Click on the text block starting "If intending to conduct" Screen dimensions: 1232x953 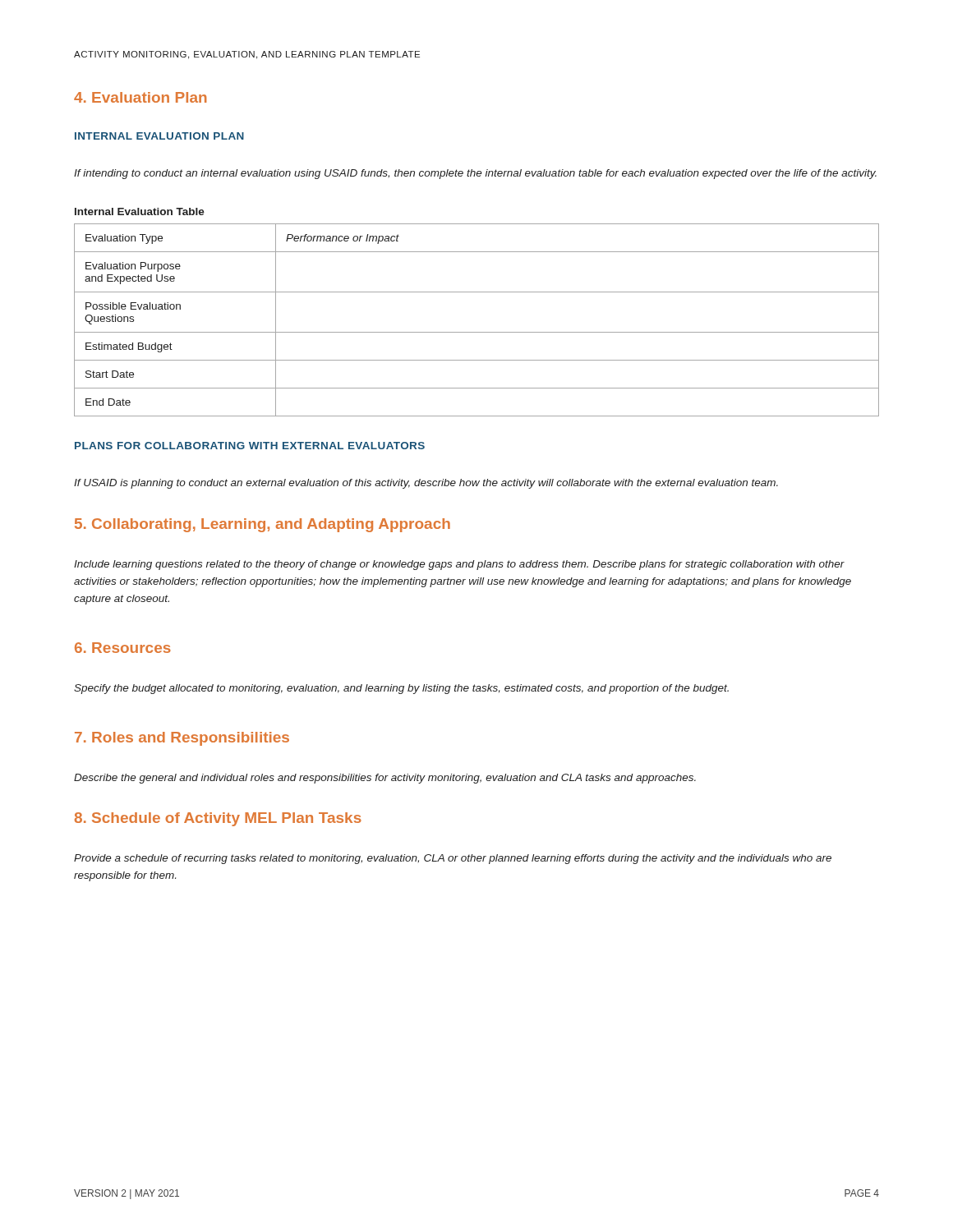click(x=476, y=174)
